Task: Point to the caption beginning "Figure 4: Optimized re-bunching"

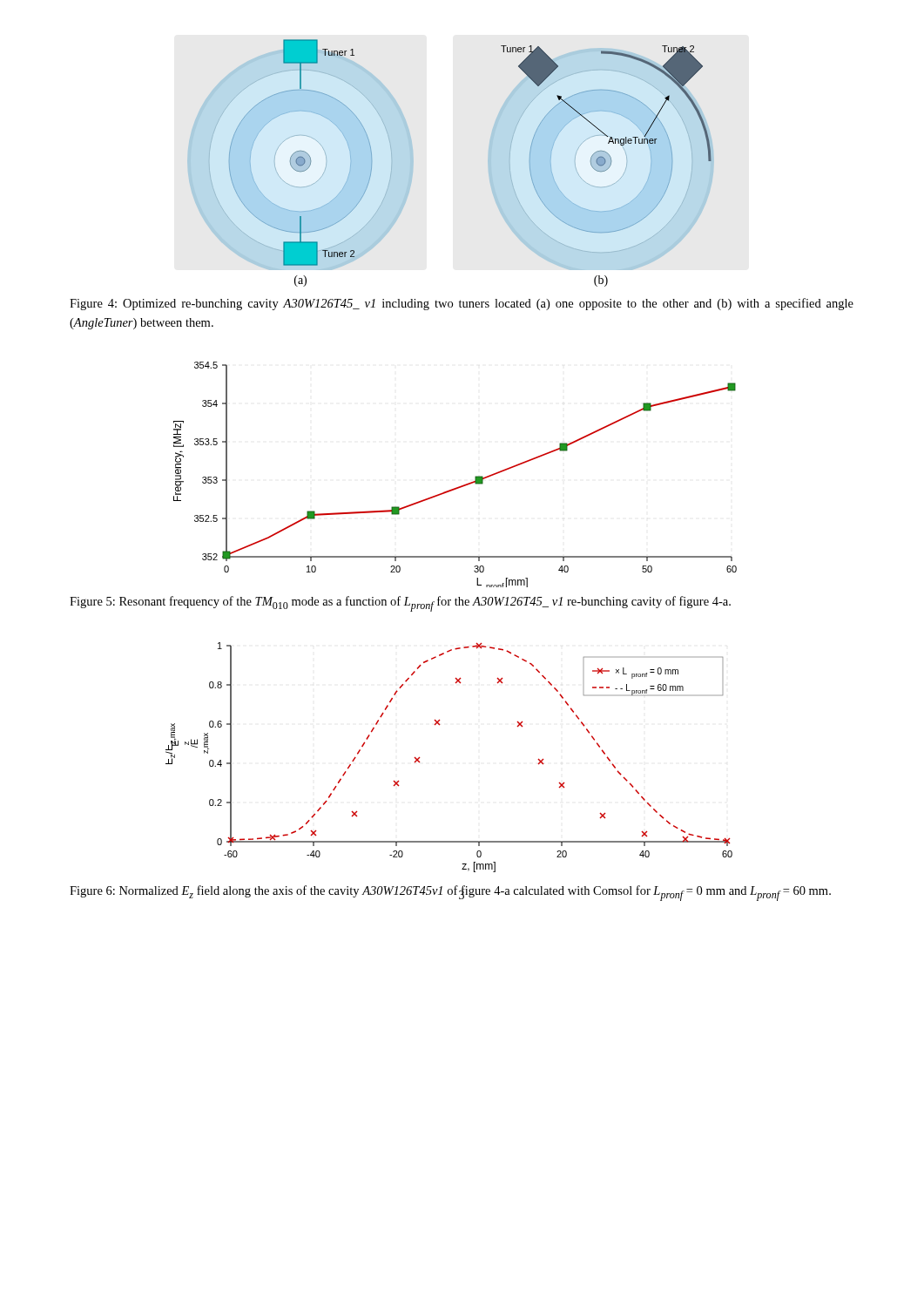Action: coord(462,313)
